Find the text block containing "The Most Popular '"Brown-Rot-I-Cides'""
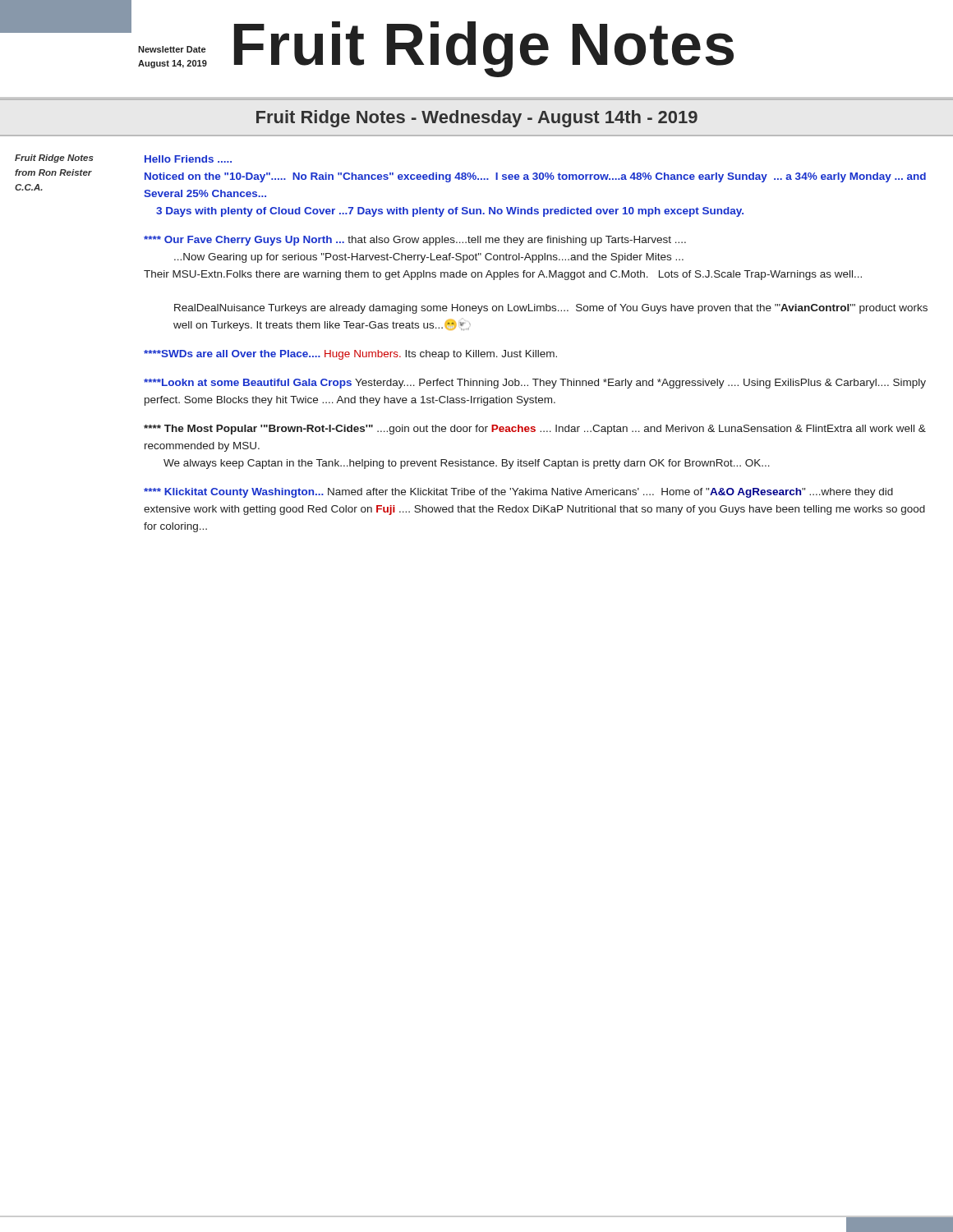Image resolution: width=953 pixels, height=1232 pixels. pos(535,430)
